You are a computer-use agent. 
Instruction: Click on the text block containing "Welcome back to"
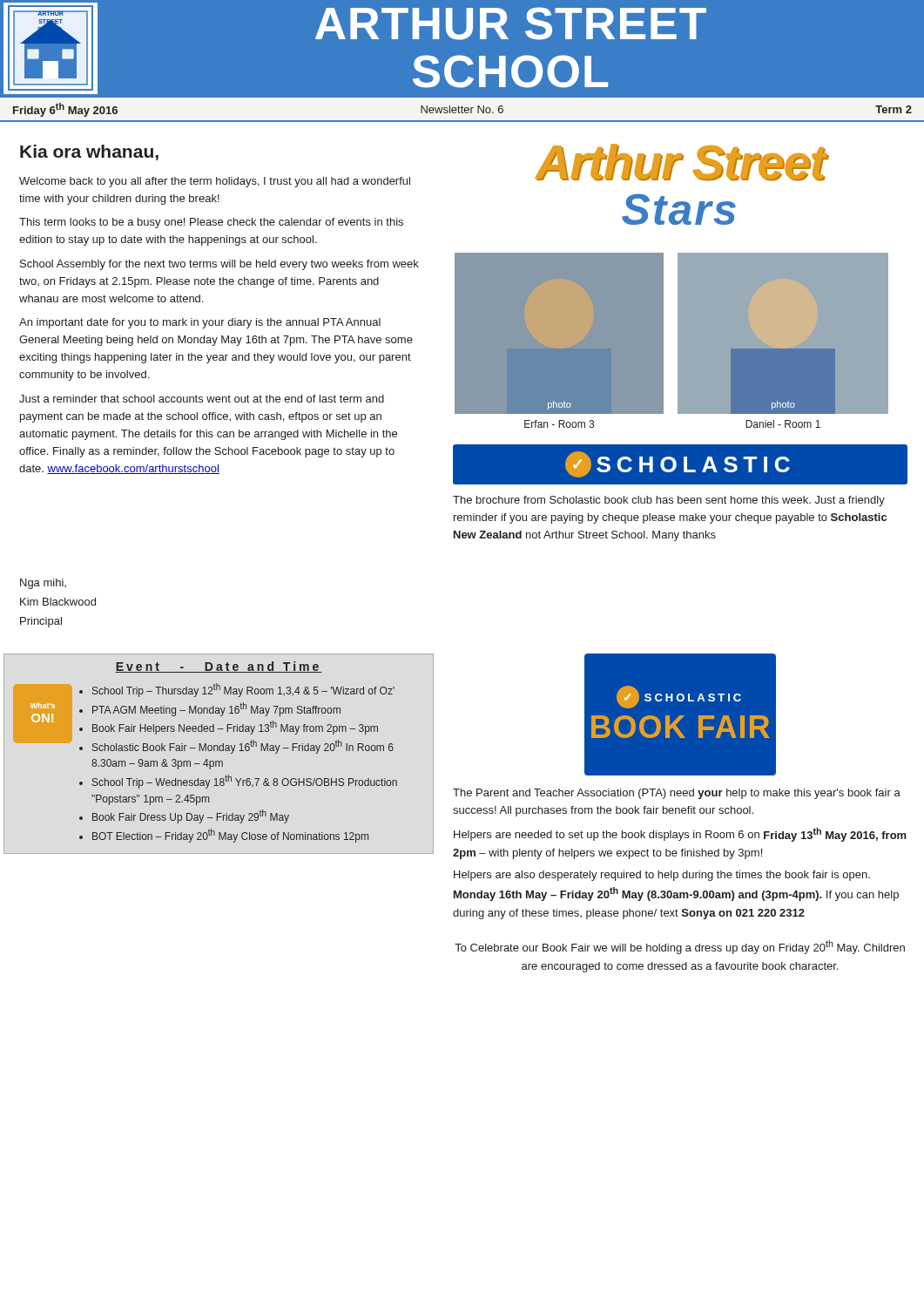(x=219, y=325)
